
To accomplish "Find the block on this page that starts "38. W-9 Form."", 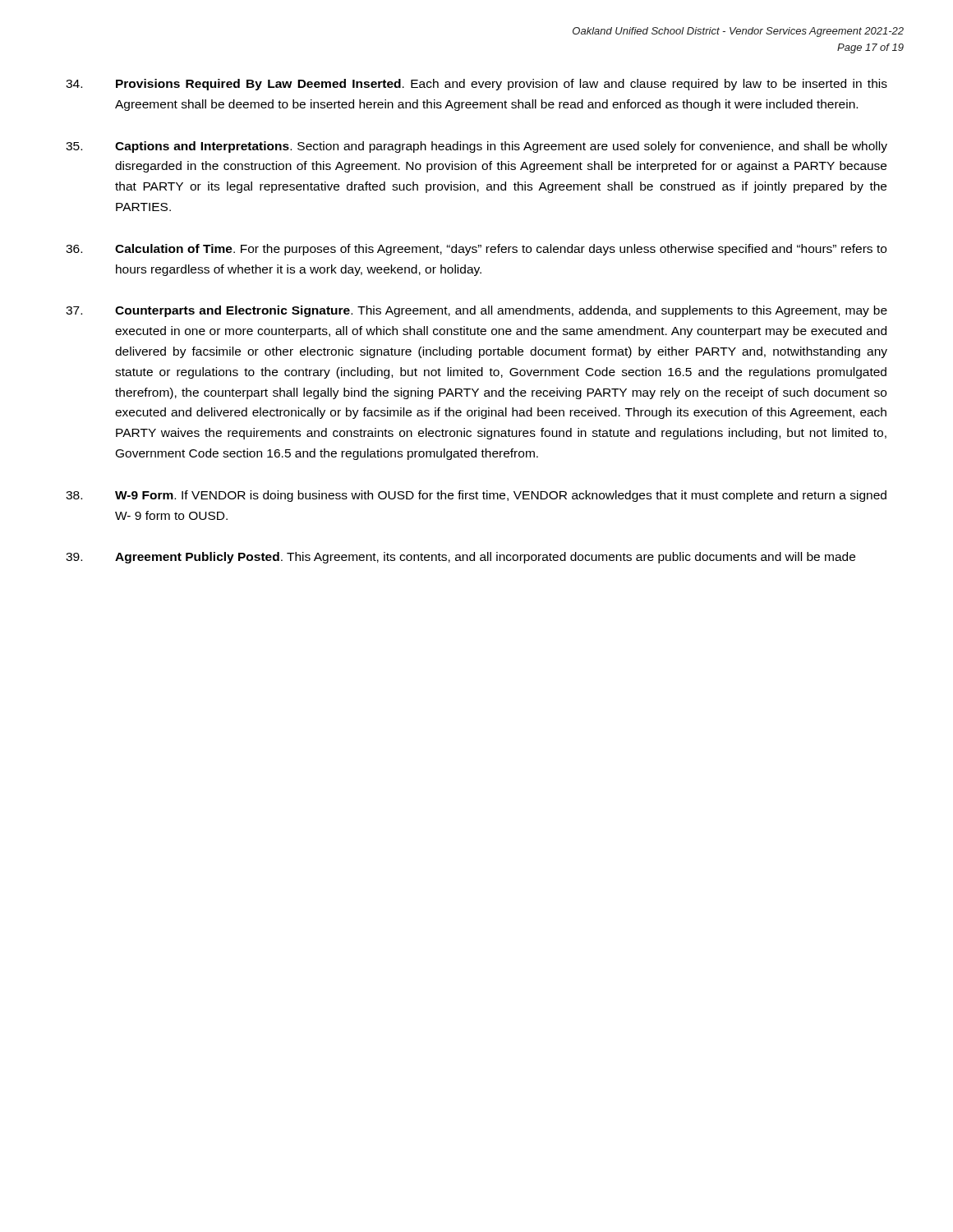I will tap(476, 506).
